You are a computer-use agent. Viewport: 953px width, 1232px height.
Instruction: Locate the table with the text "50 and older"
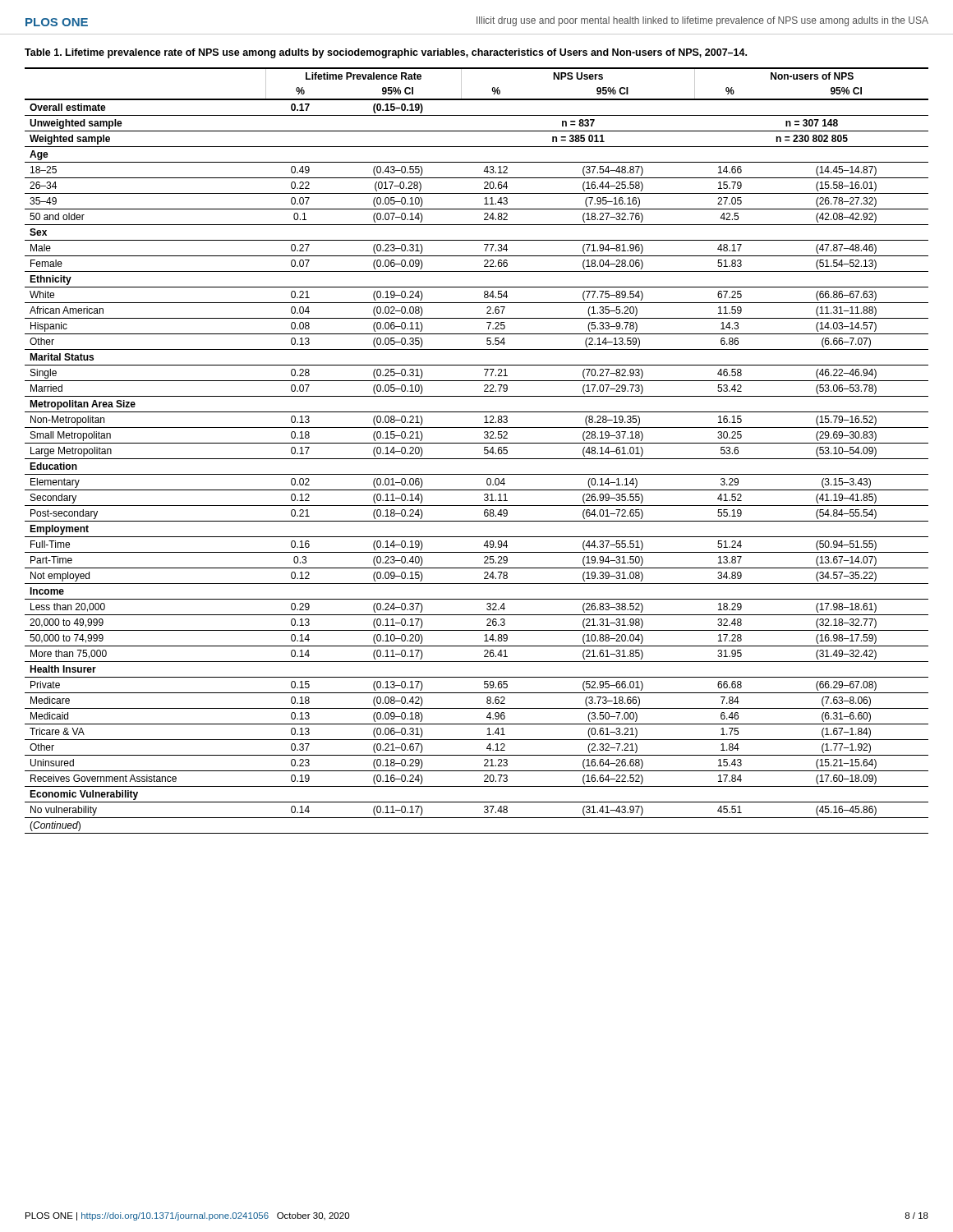point(476,450)
